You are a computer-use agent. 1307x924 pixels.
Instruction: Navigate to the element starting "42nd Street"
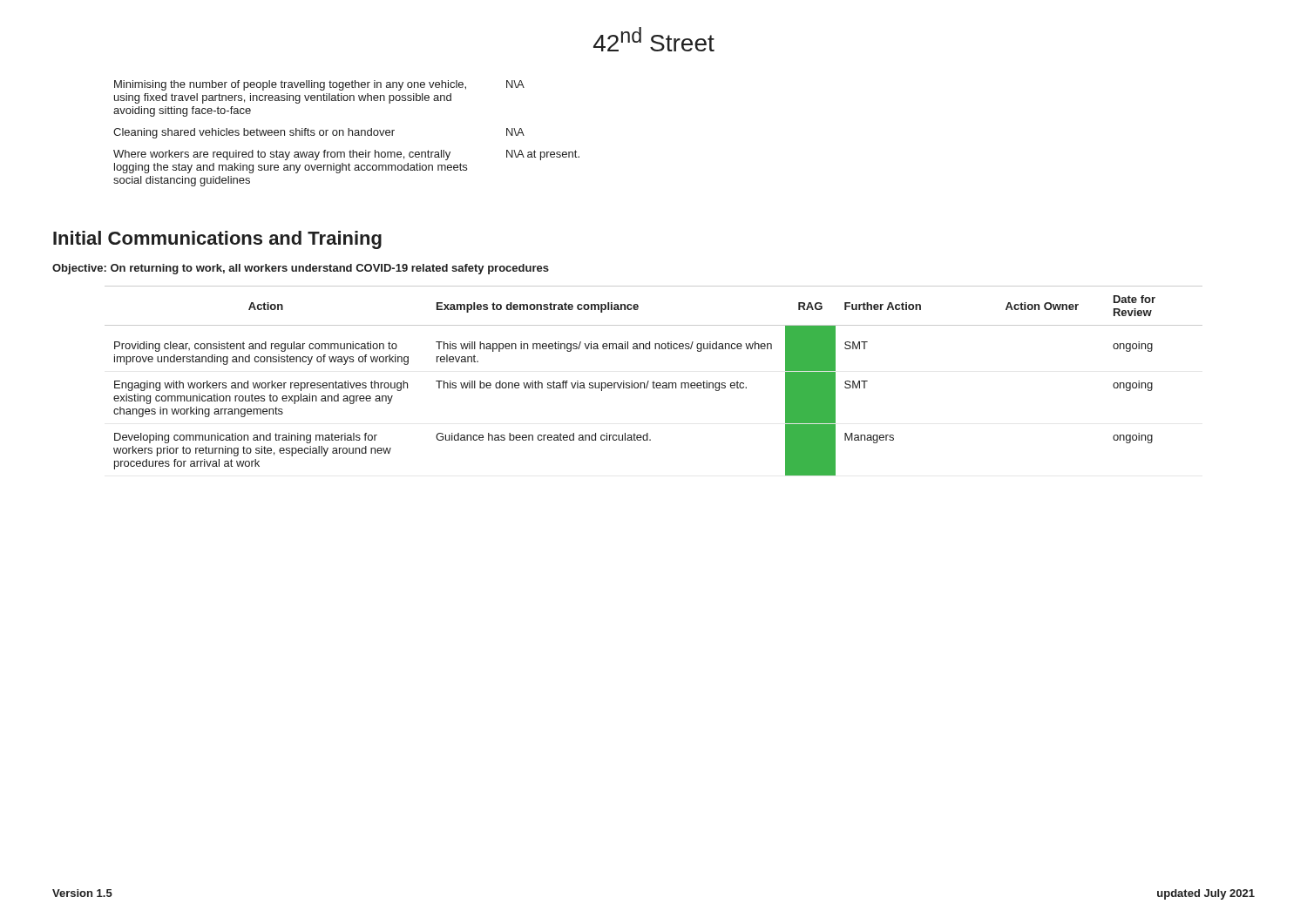[654, 41]
